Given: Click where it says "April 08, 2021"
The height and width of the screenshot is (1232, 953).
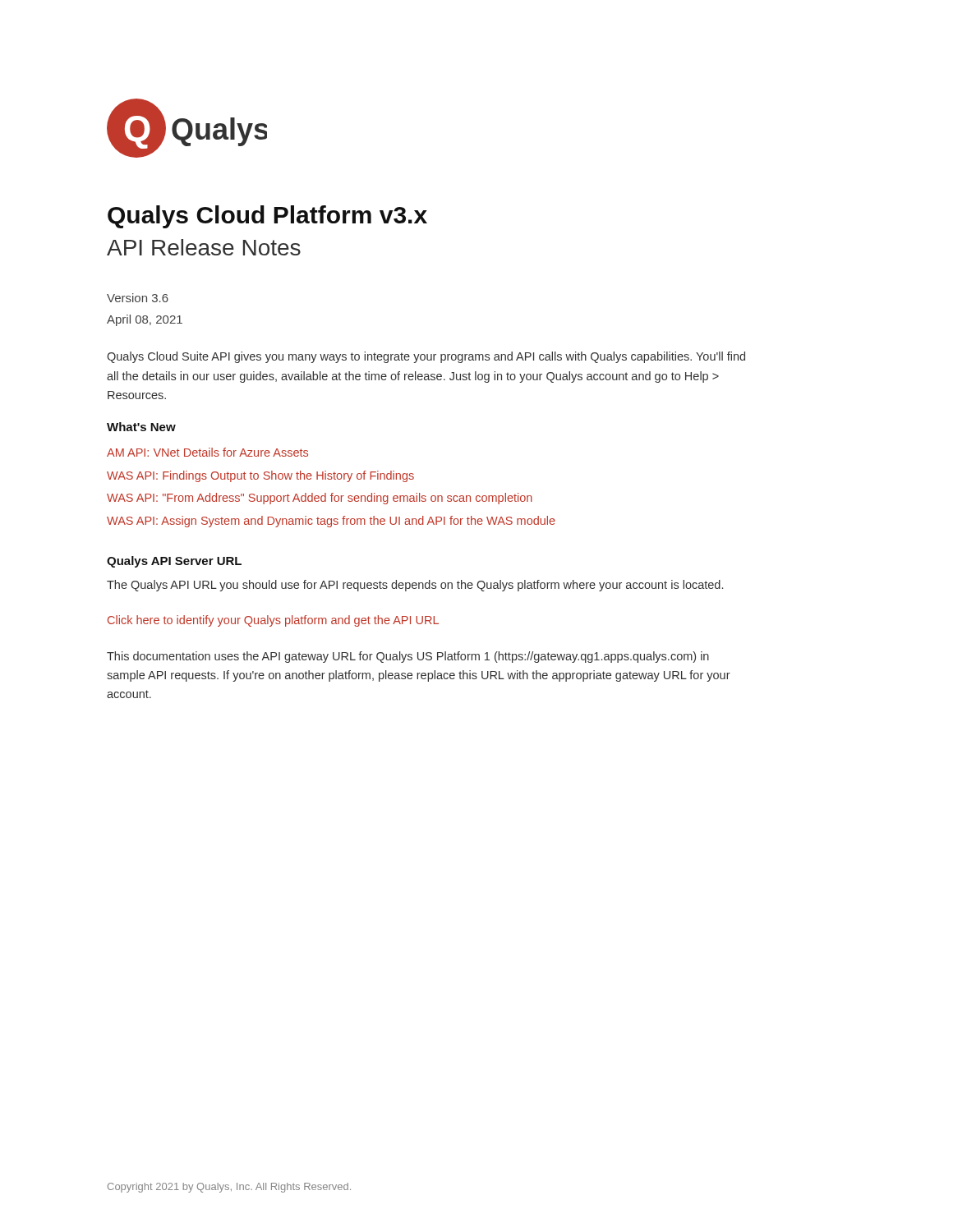Looking at the screenshot, I should click(x=145, y=320).
